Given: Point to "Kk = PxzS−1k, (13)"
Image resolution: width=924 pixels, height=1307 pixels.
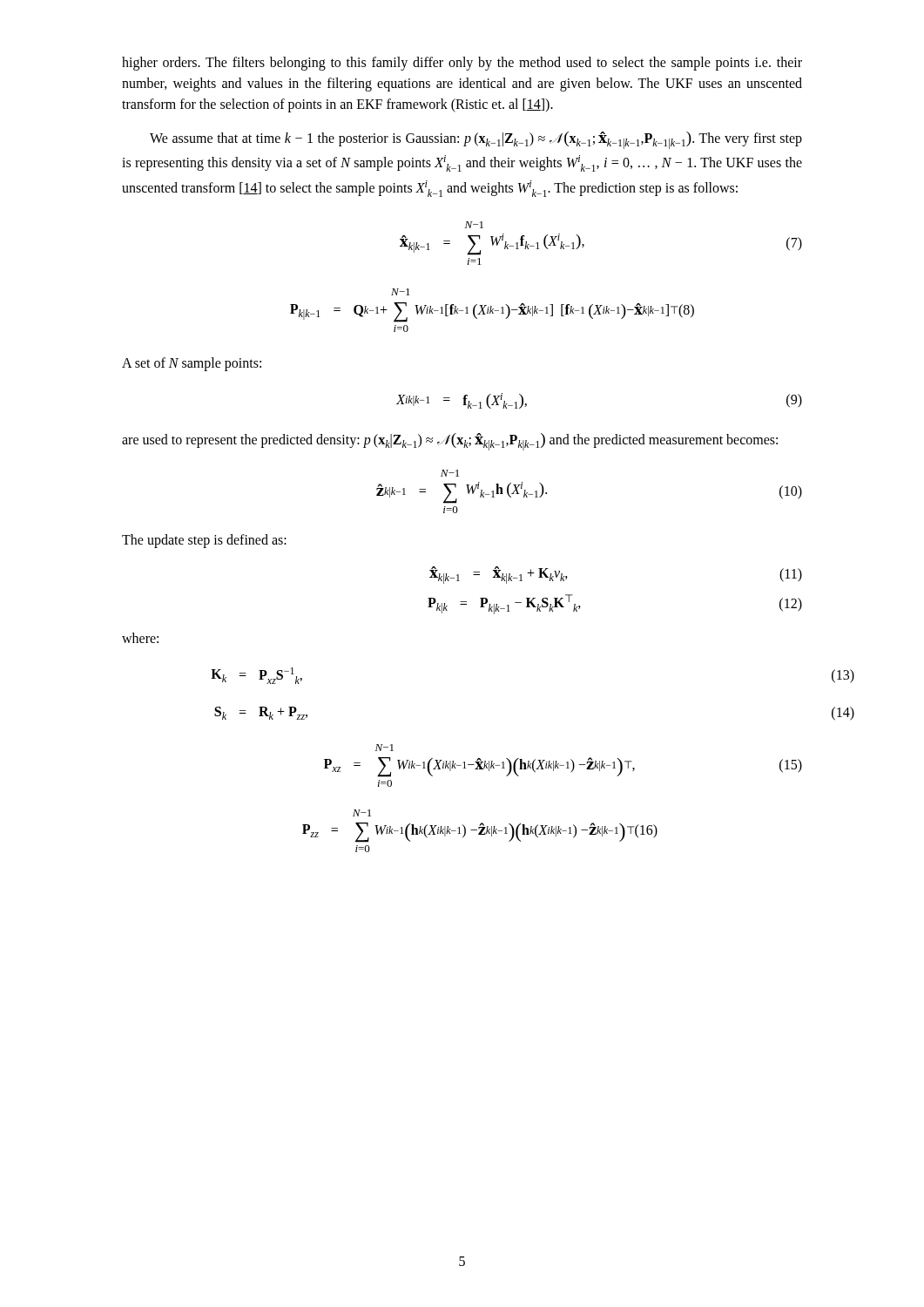Looking at the screenshot, I should [x=256, y=676].
